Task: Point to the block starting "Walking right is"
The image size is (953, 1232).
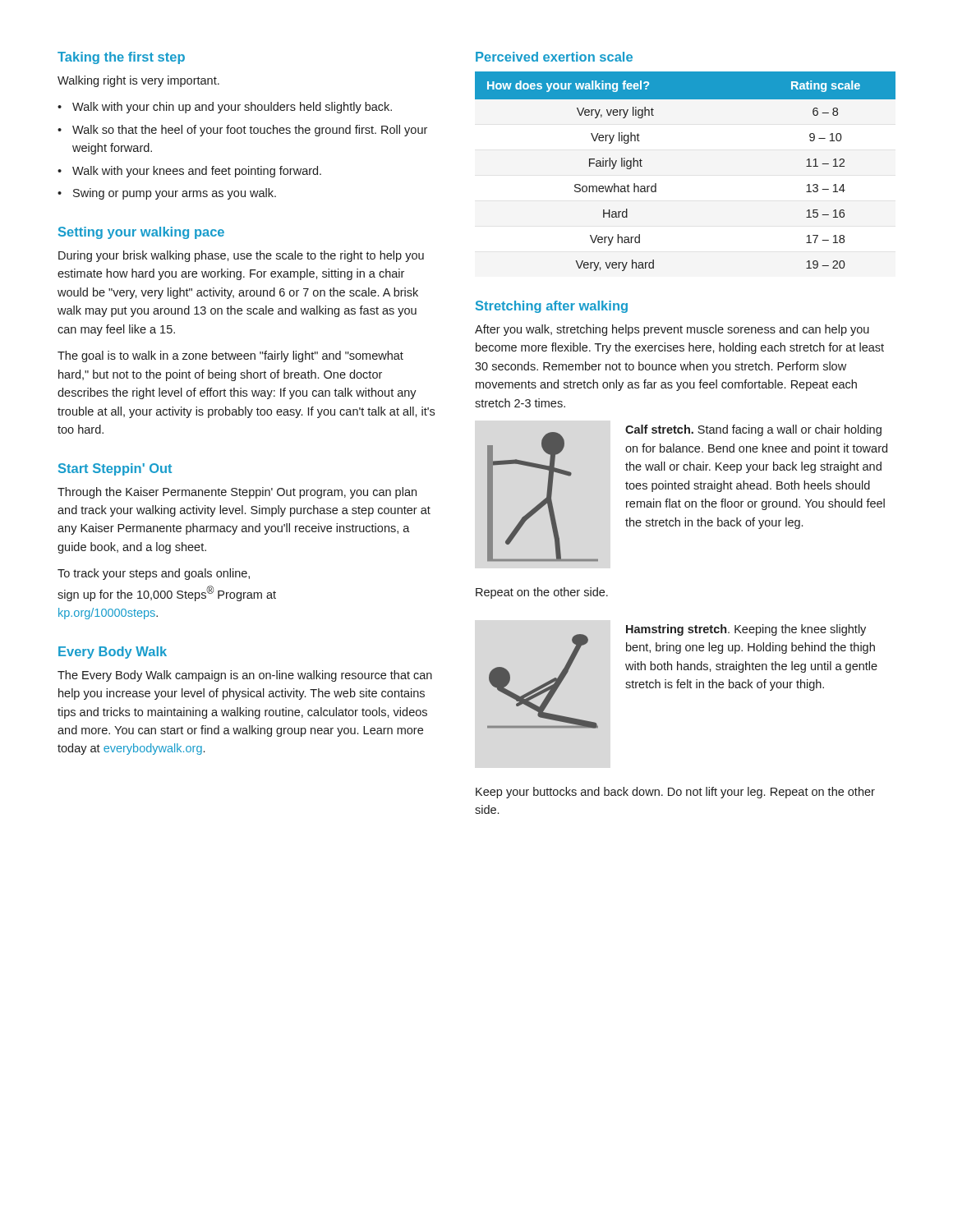Action: point(139,81)
